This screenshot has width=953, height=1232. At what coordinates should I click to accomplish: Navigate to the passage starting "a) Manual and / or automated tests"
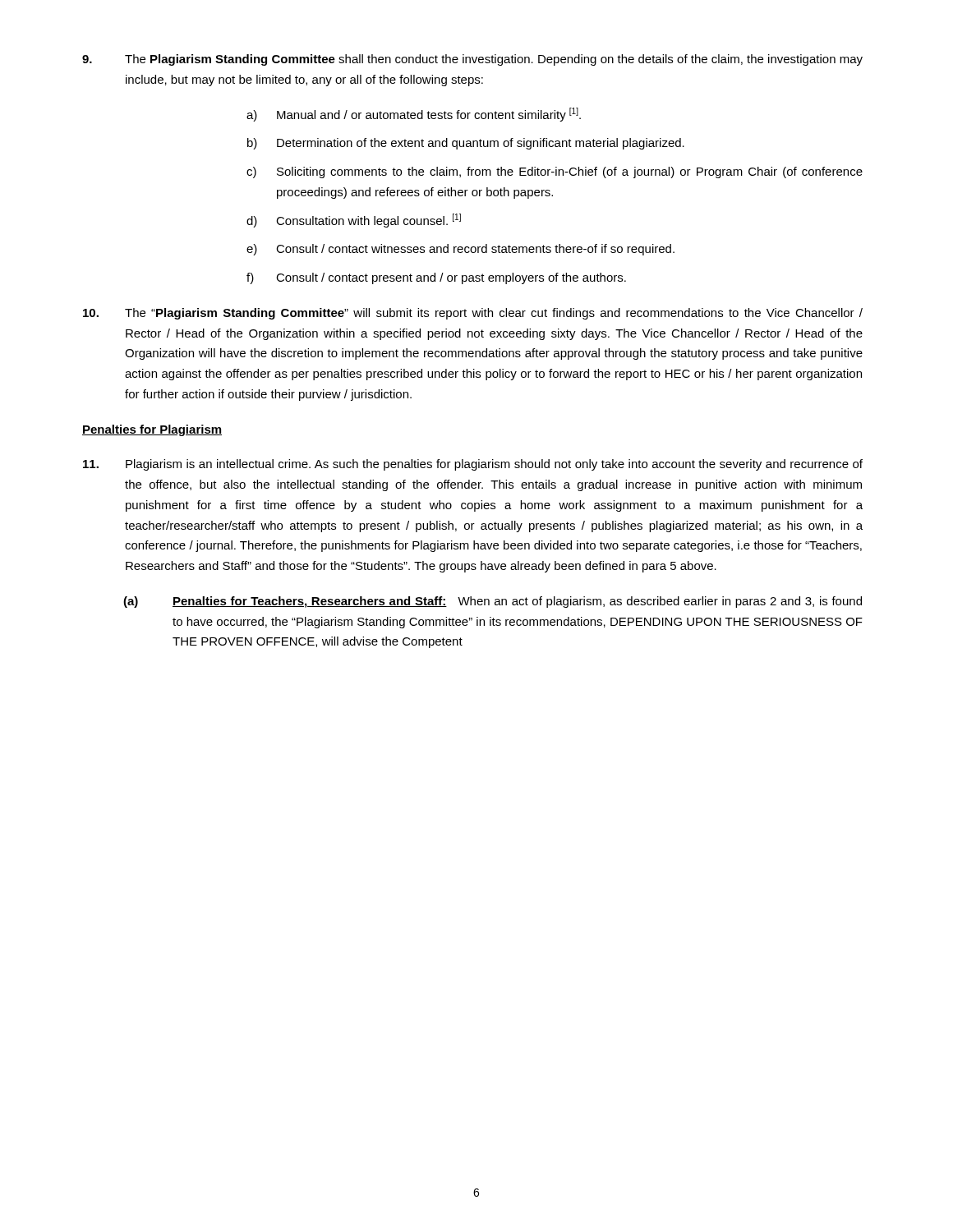[x=555, y=115]
